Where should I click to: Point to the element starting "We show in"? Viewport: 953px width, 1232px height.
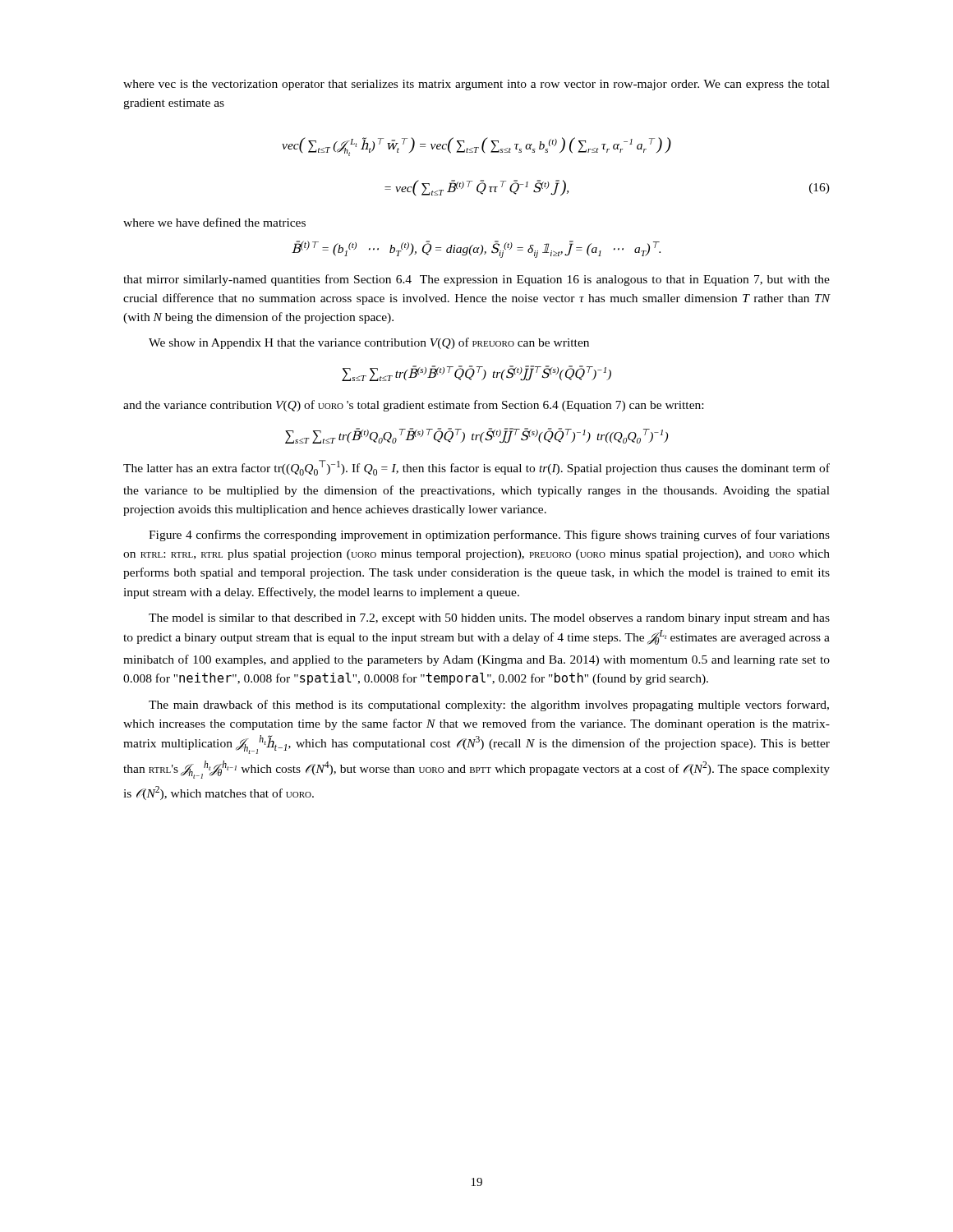[369, 342]
